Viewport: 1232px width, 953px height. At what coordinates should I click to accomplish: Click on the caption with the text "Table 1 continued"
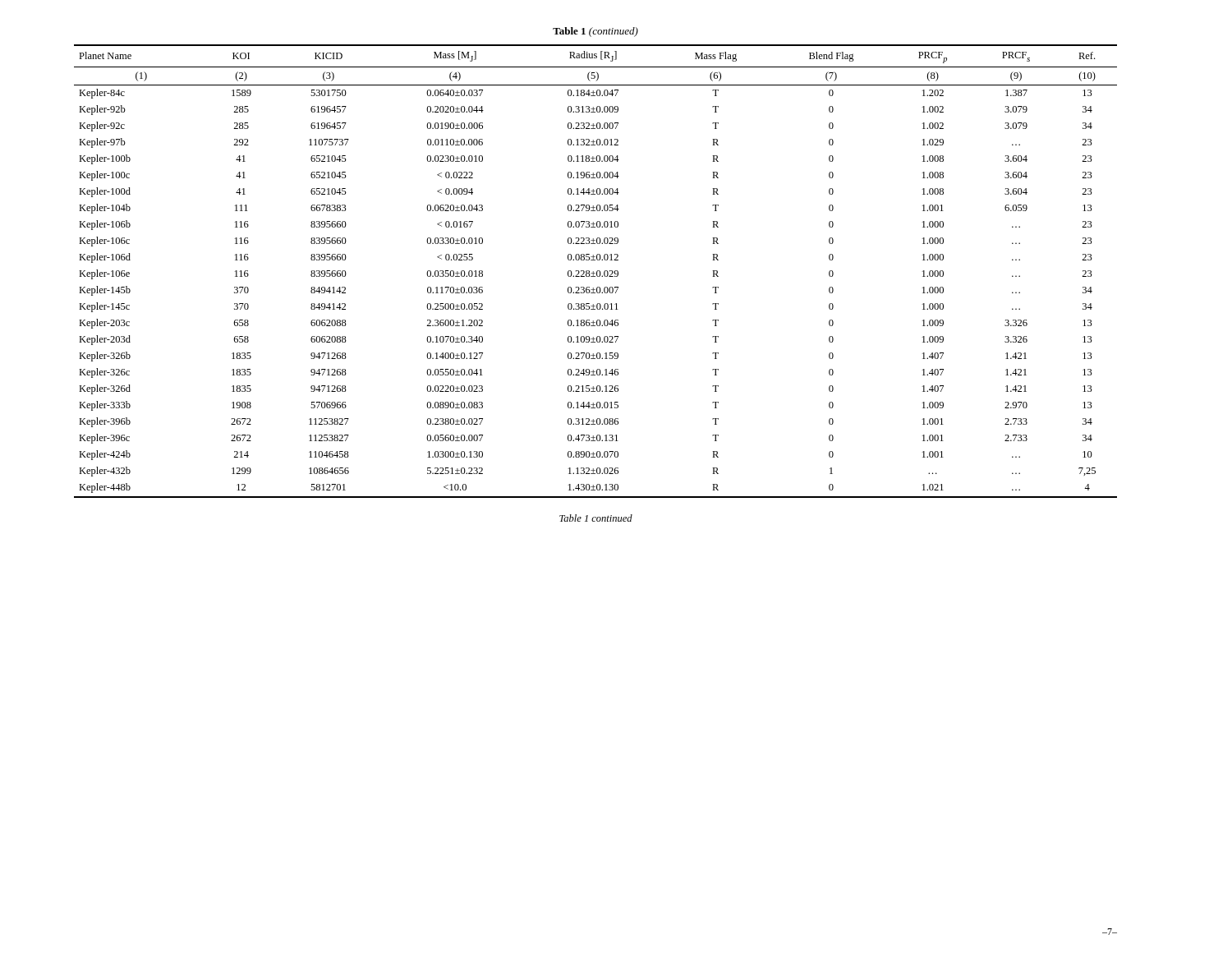pyautogui.click(x=595, y=518)
